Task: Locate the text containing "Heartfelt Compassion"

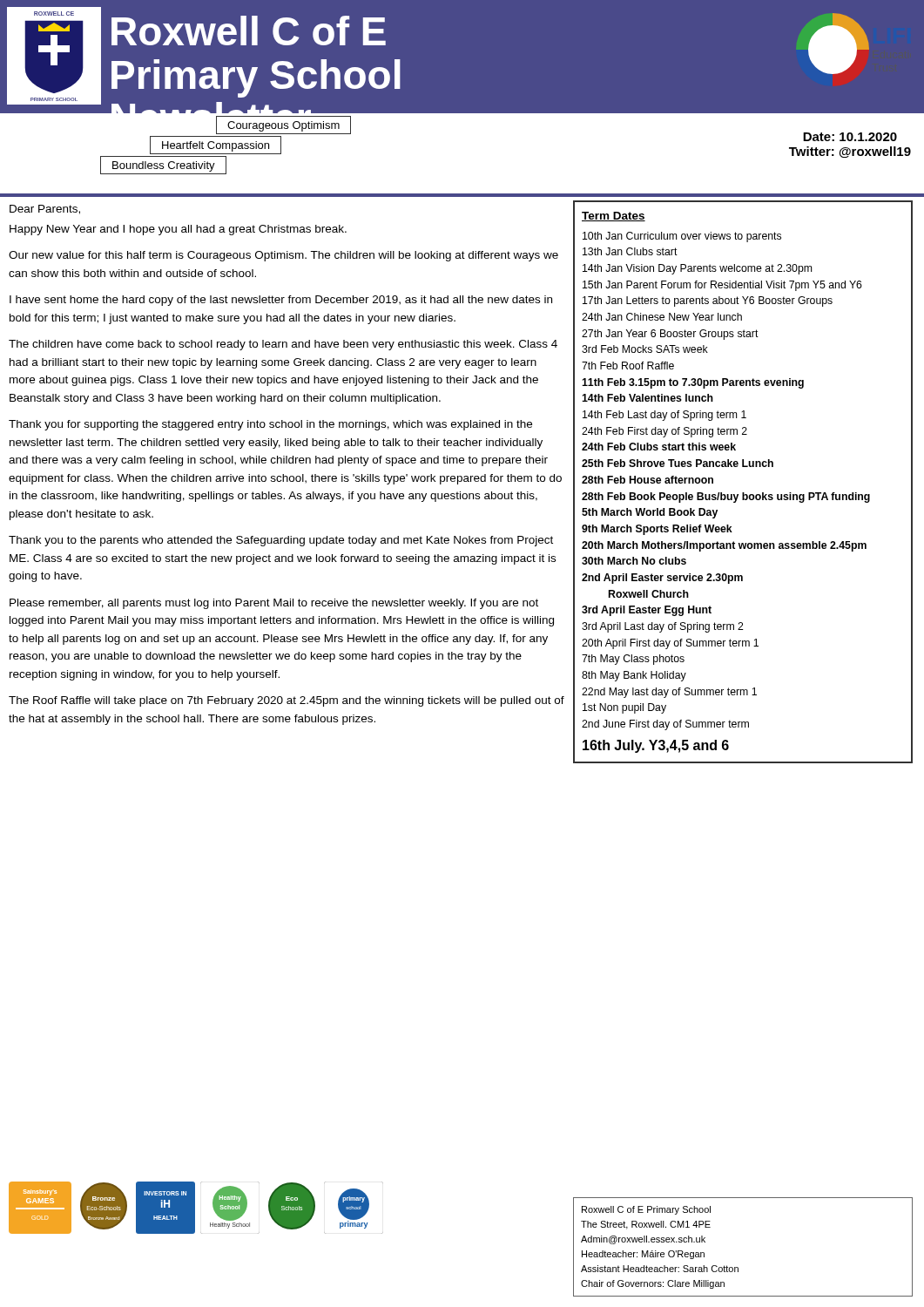Action: (216, 145)
